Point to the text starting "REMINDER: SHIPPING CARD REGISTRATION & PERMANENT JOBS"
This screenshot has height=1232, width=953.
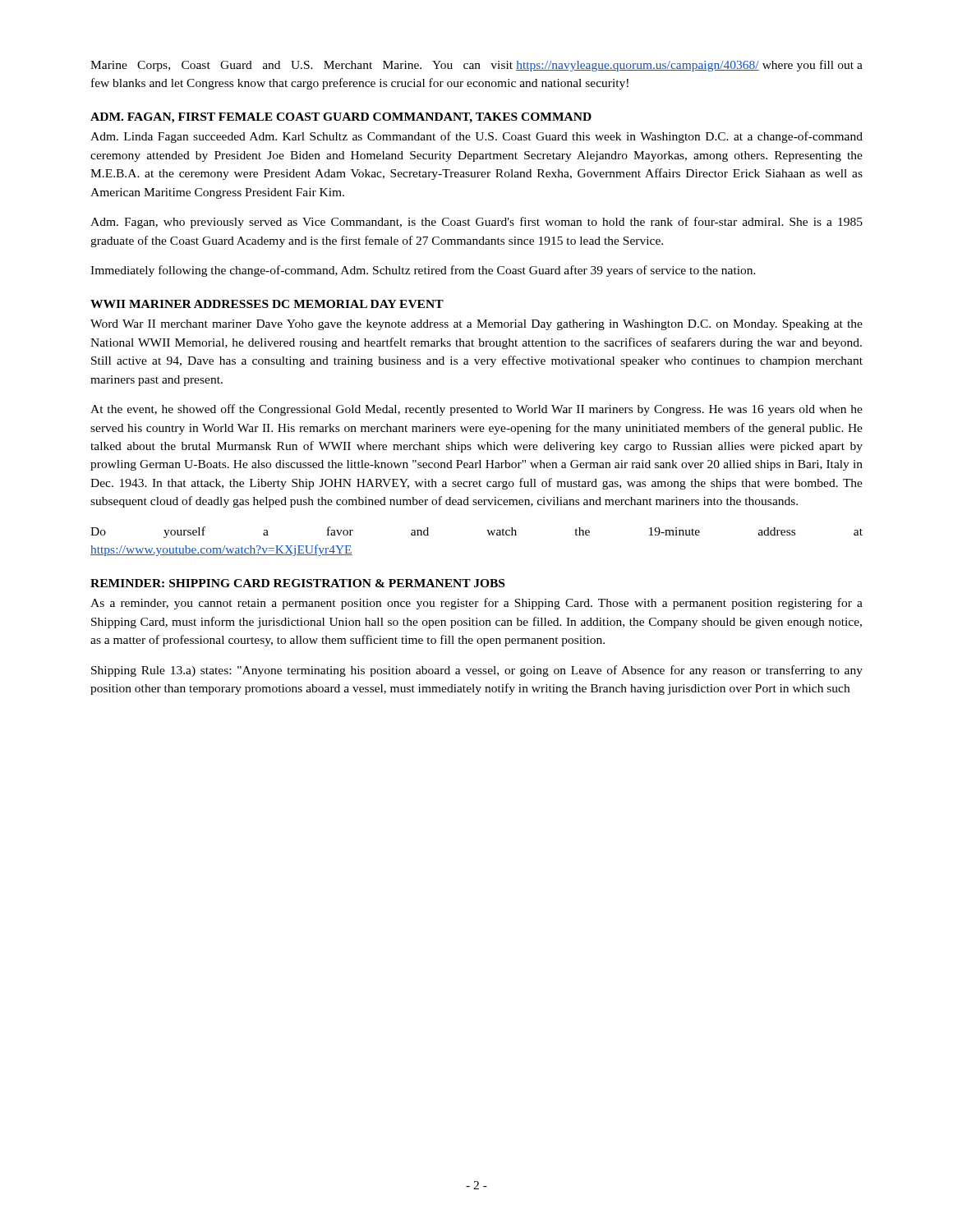pos(298,583)
